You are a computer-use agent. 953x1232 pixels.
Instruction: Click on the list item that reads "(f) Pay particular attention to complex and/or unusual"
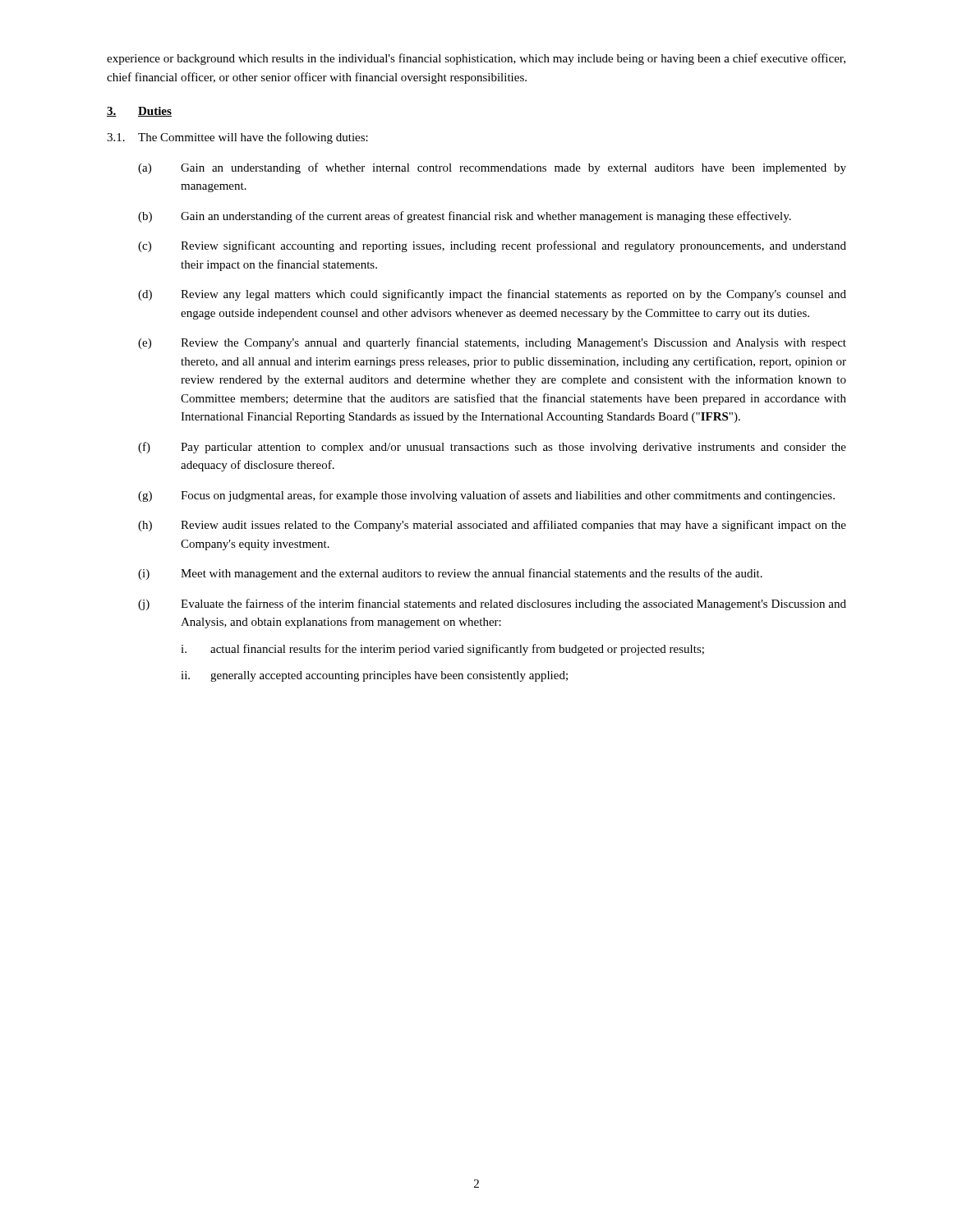tap(492, 456)
